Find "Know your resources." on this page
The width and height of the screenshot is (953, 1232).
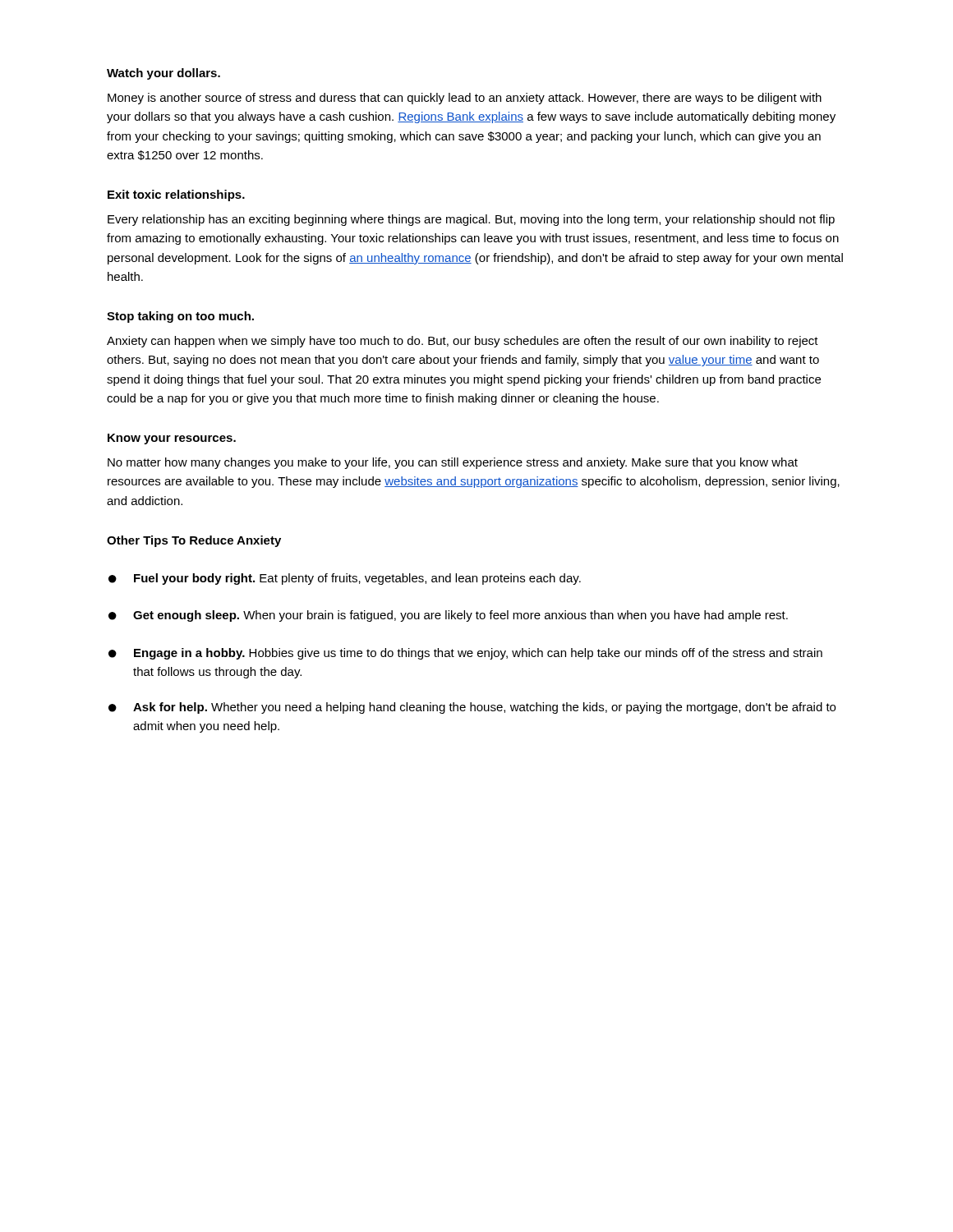[x=172, y=437]
